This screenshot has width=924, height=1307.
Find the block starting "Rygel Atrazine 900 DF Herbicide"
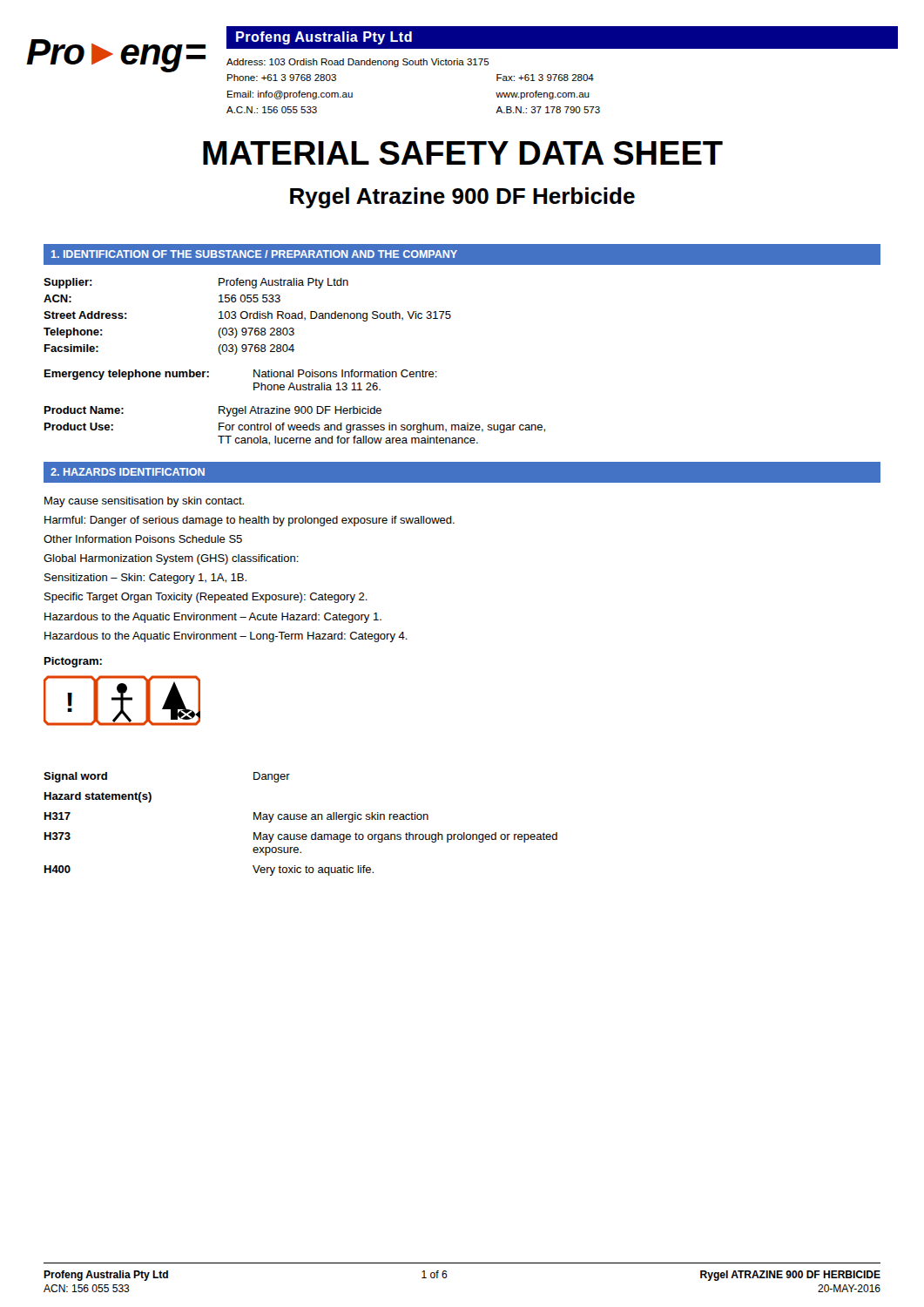(x=462, y=196)
